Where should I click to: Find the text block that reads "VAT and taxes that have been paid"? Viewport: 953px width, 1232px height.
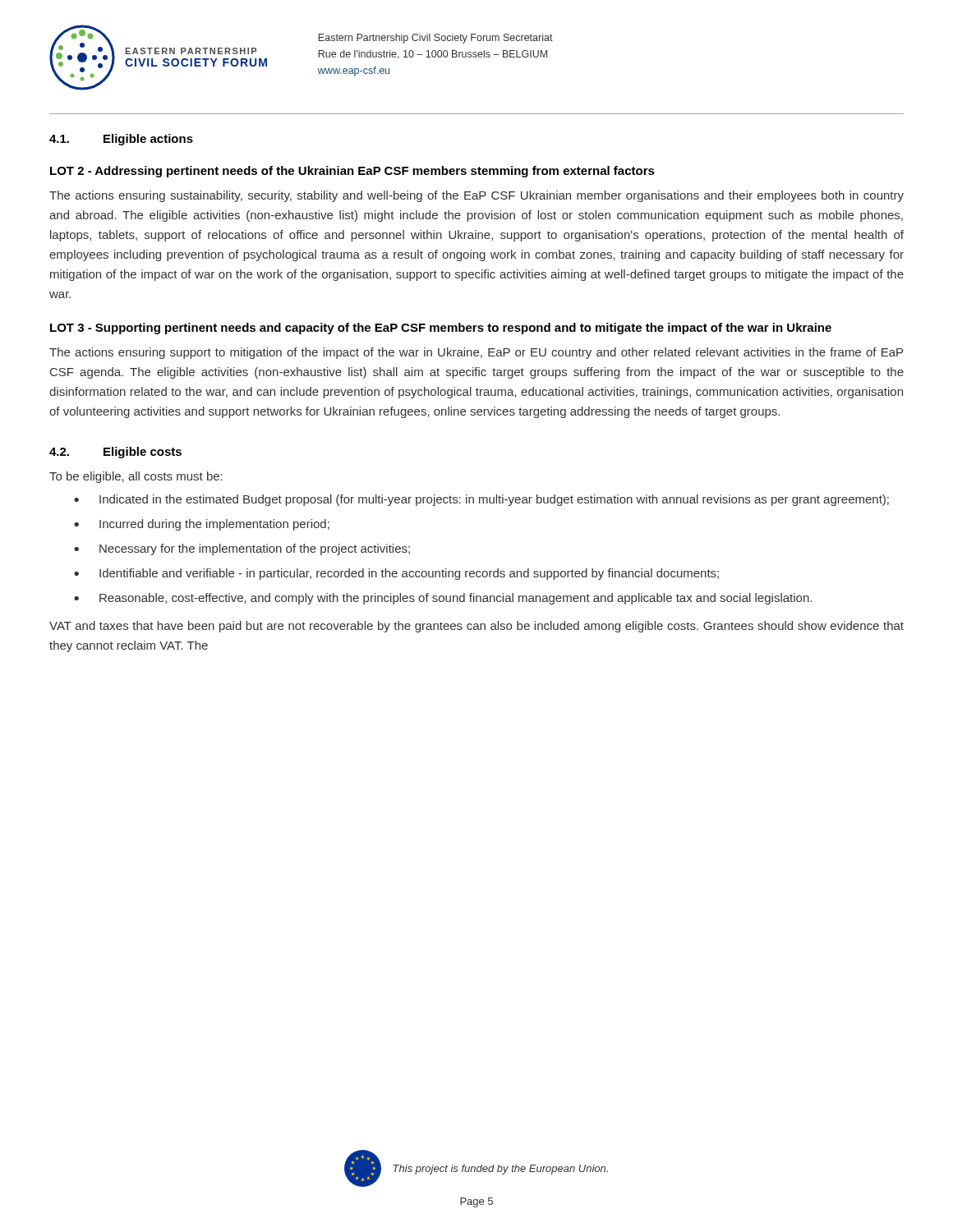point(476,635)
